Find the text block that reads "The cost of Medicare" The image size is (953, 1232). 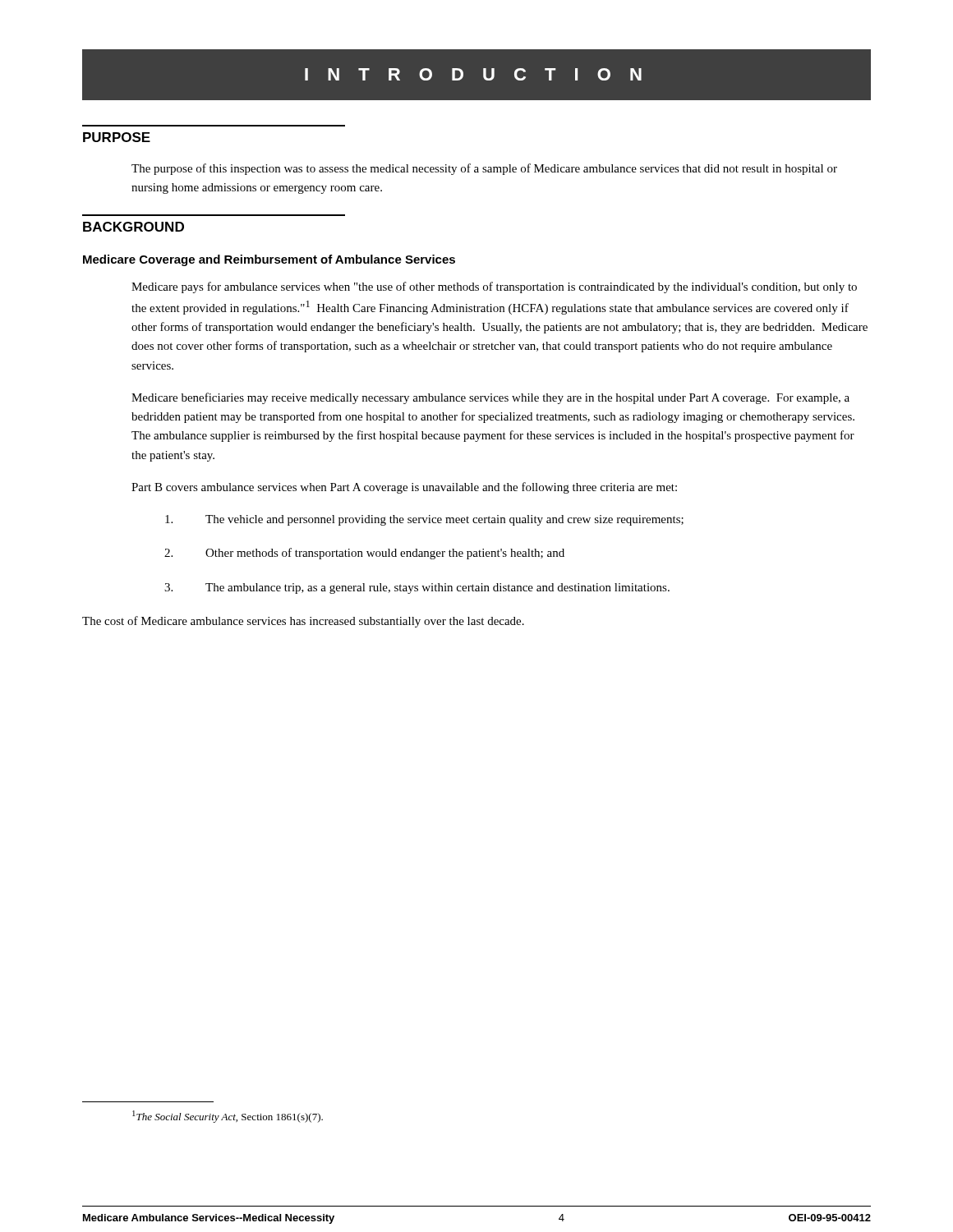coord(303,621)
